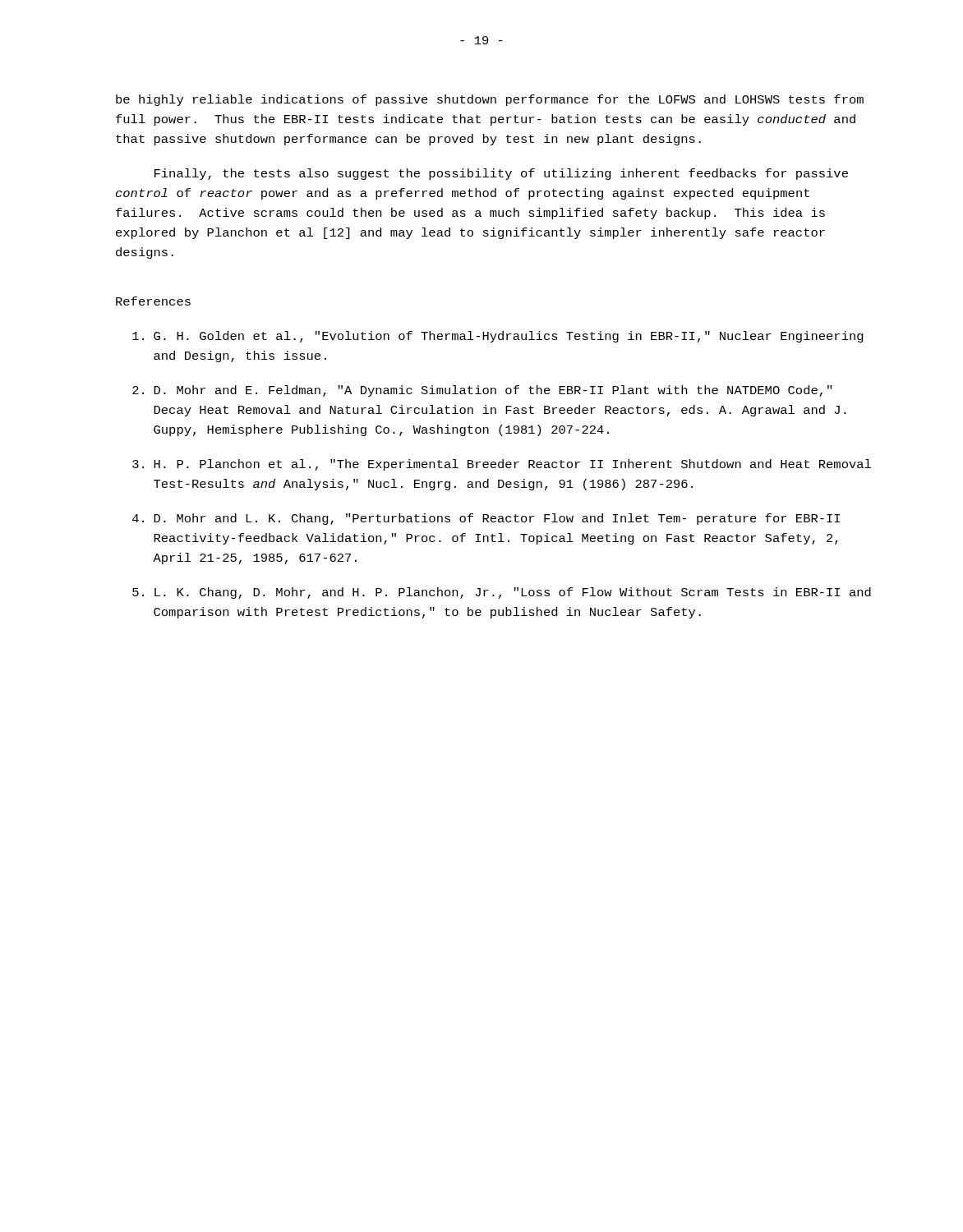
Task: Point to the text starting "4. D. Mohr and L. K. Chang, "Perturbations"
Action: coord(494,539)
